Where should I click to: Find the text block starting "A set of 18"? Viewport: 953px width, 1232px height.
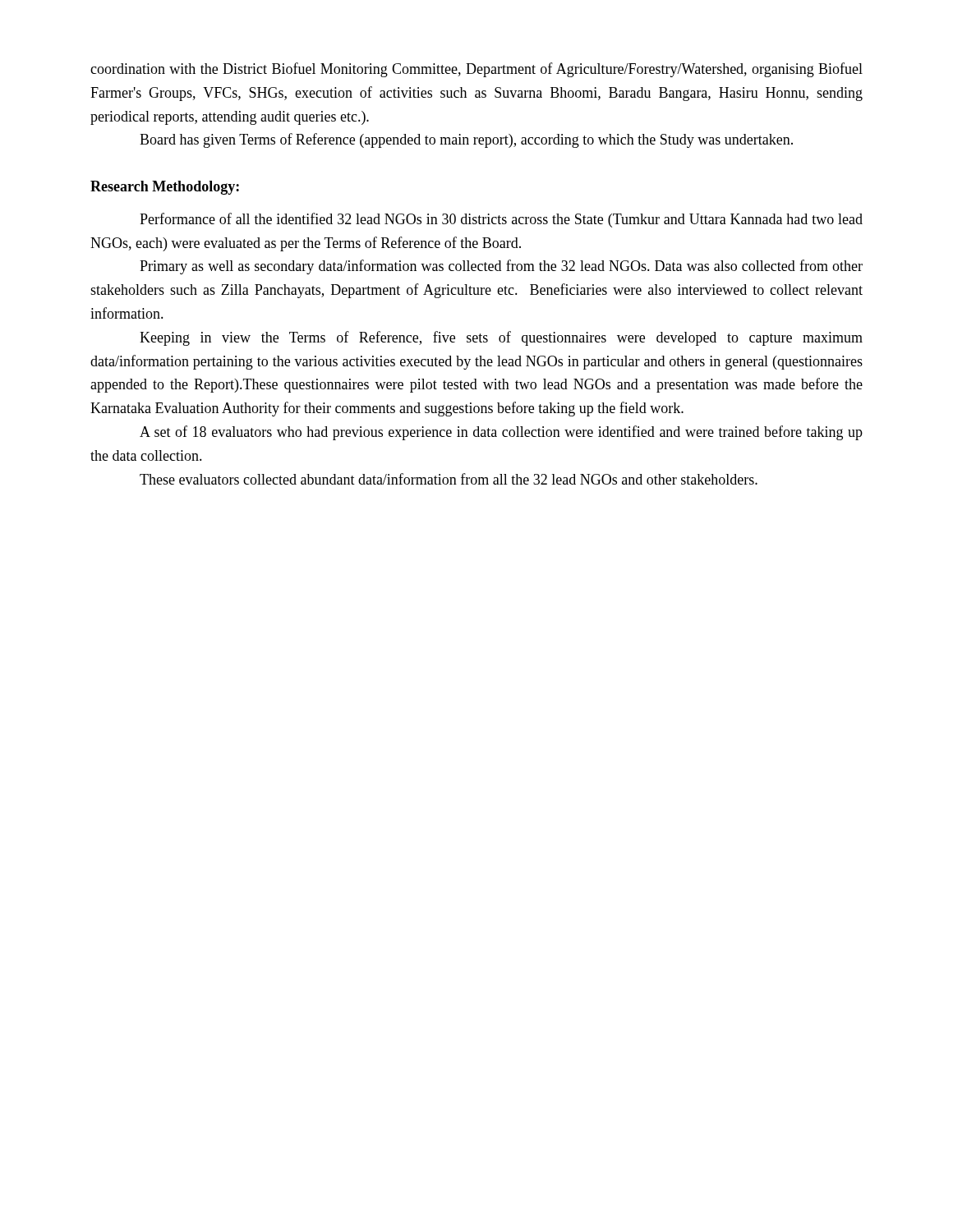[476, 444]
